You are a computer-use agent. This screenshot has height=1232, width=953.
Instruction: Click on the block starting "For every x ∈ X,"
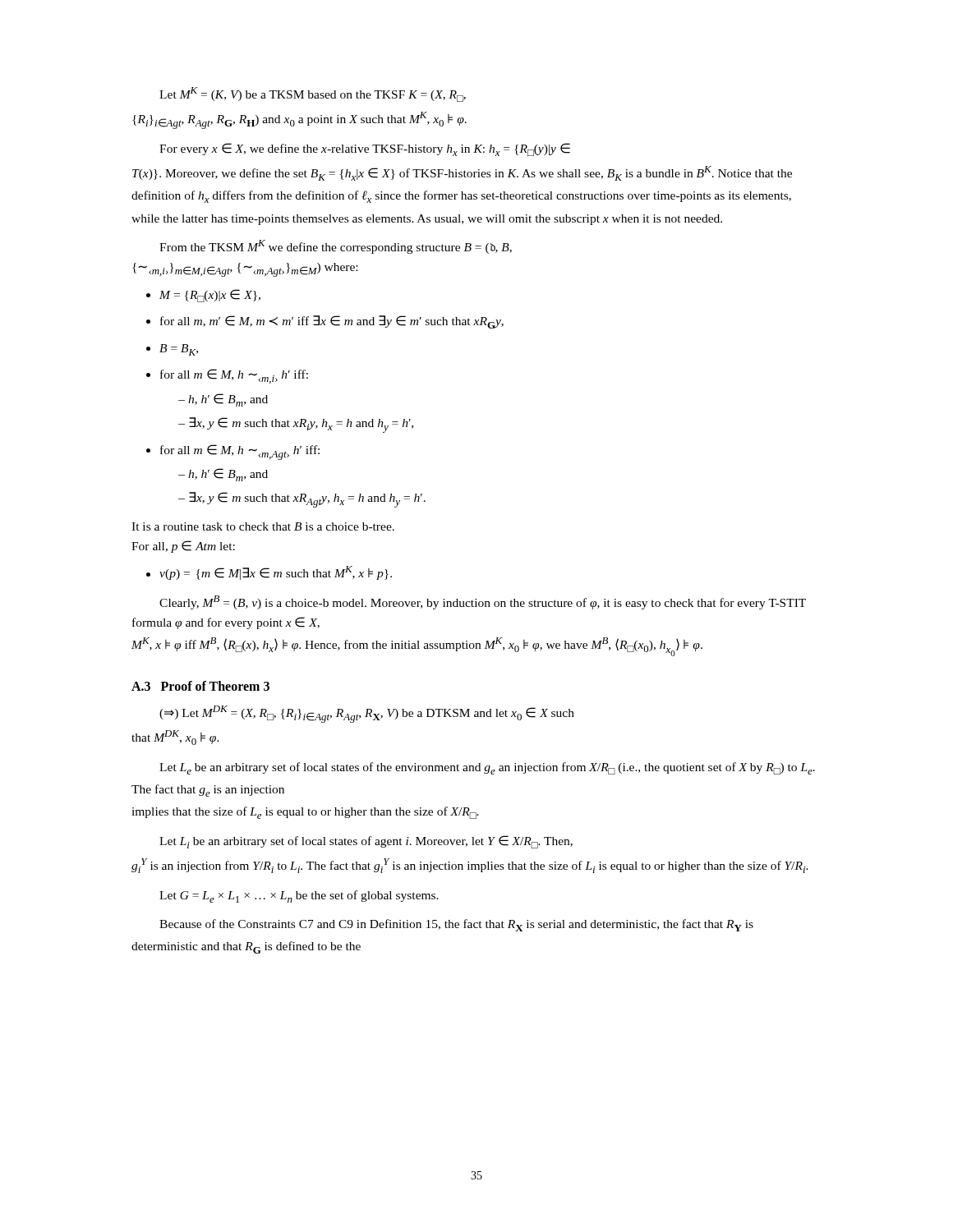pos(476,182)
